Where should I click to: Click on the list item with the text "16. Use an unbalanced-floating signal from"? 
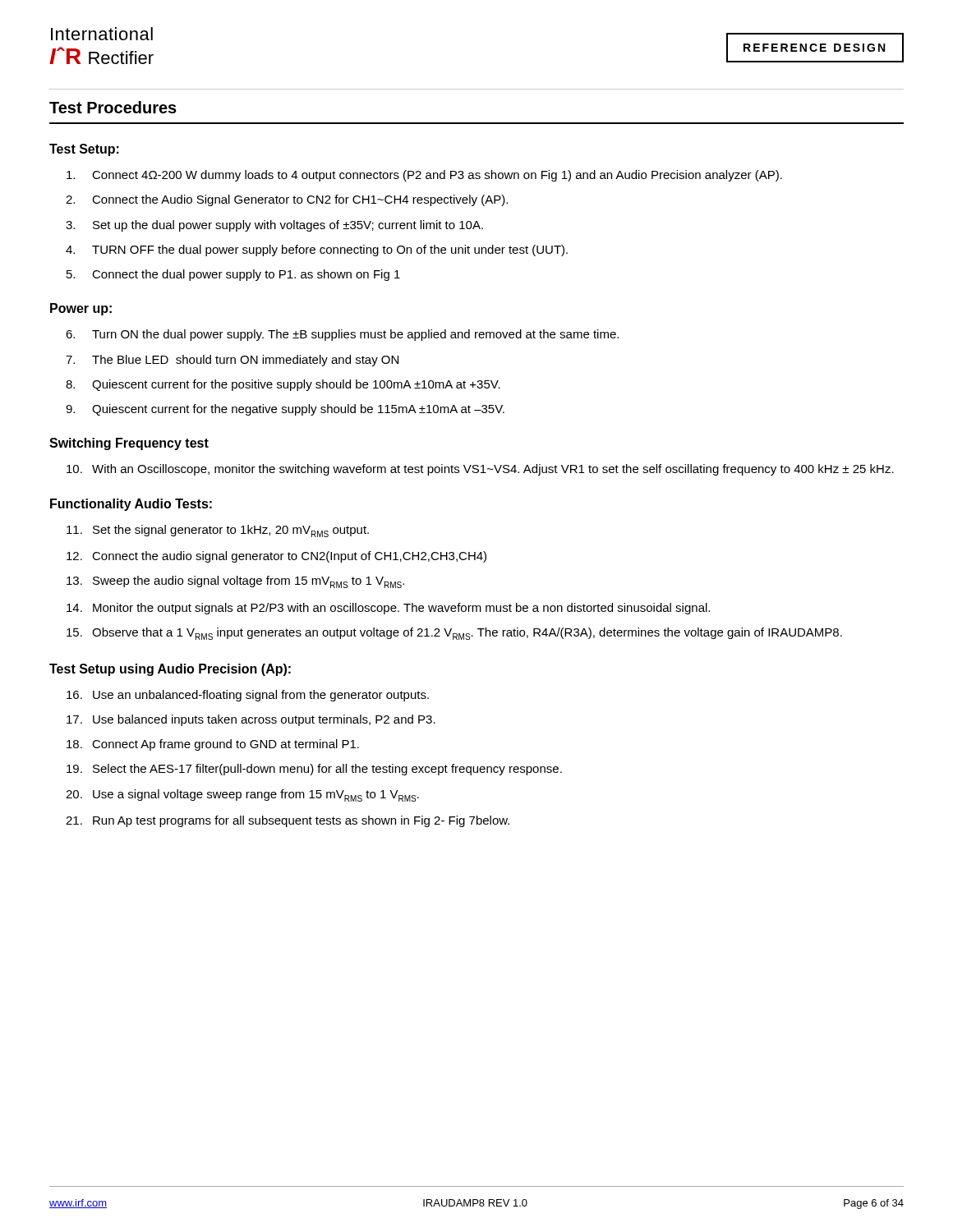pos(248,696)
